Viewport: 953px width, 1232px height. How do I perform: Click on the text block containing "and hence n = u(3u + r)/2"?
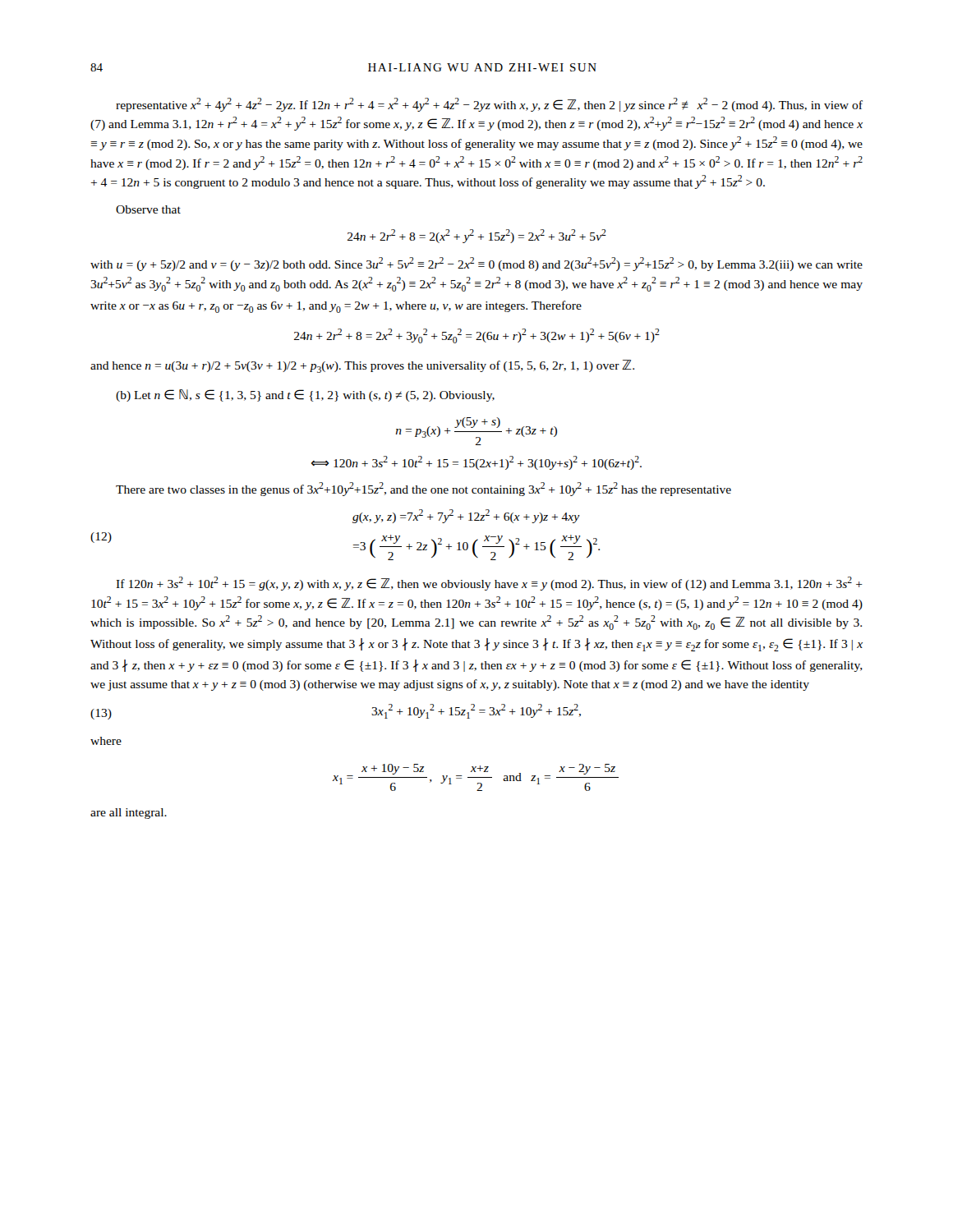363,367
